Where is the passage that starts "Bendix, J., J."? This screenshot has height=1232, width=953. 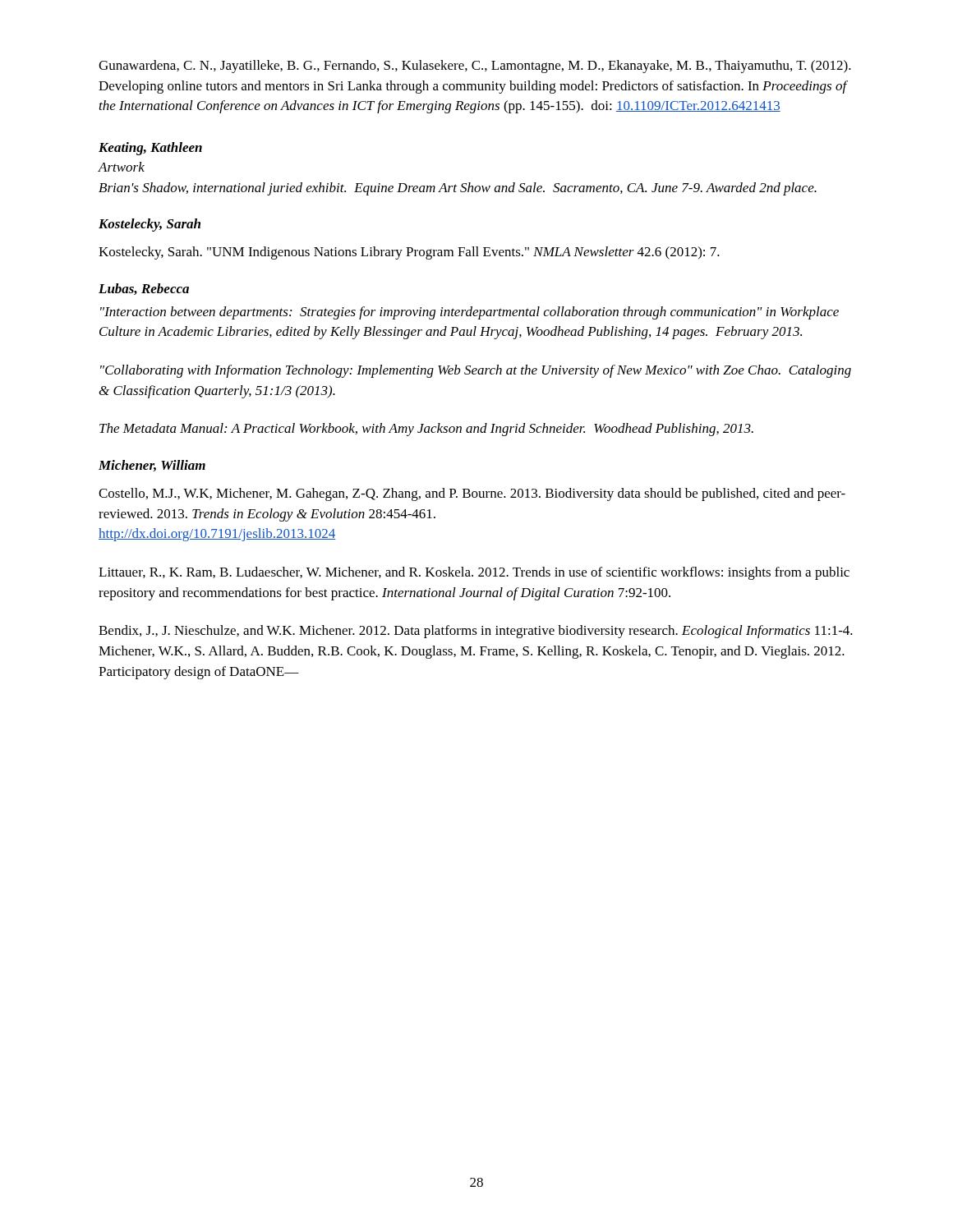pyautogui.click(x=476, y=651)
